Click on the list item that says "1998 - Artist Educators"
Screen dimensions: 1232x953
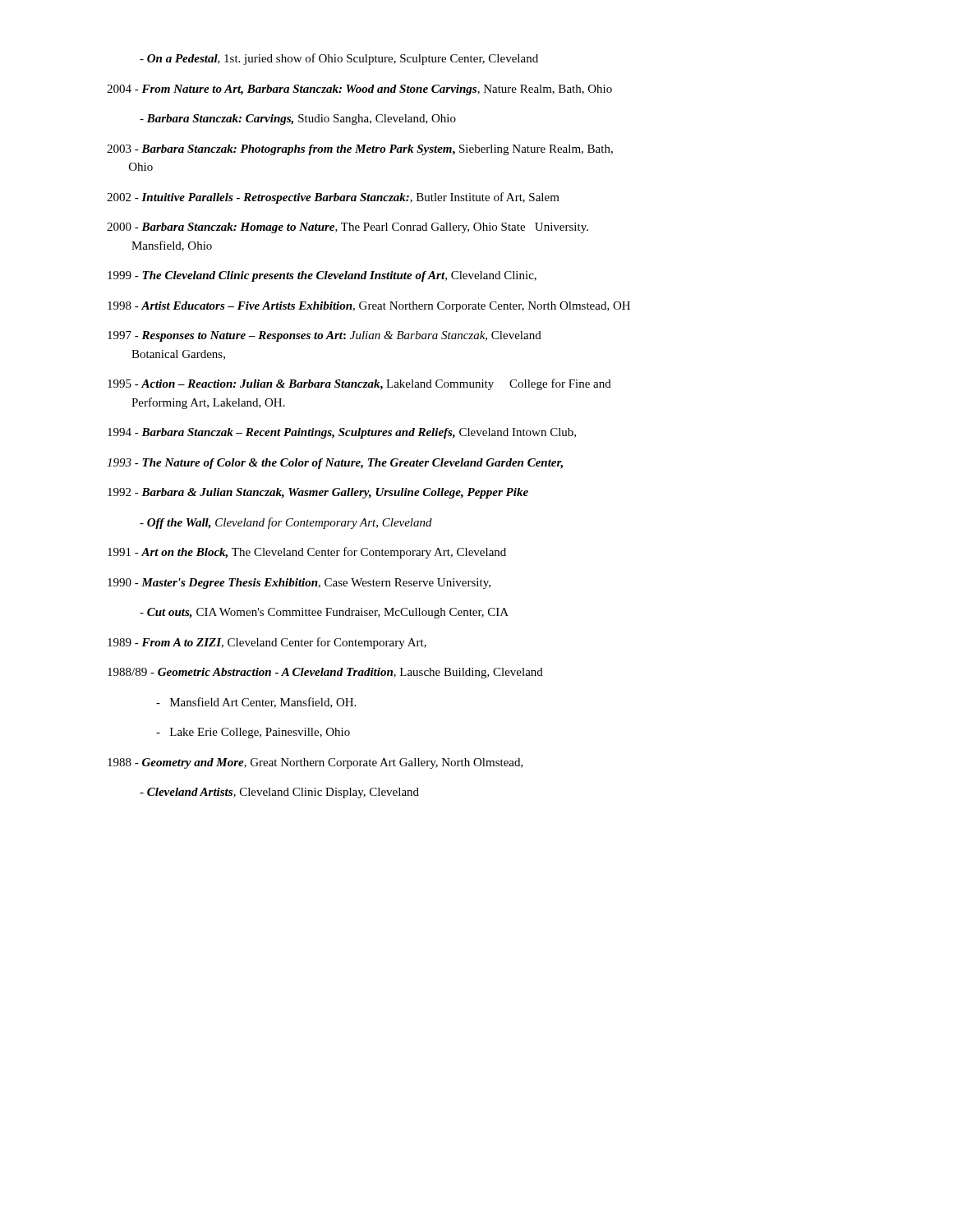(x=369, y=305)
